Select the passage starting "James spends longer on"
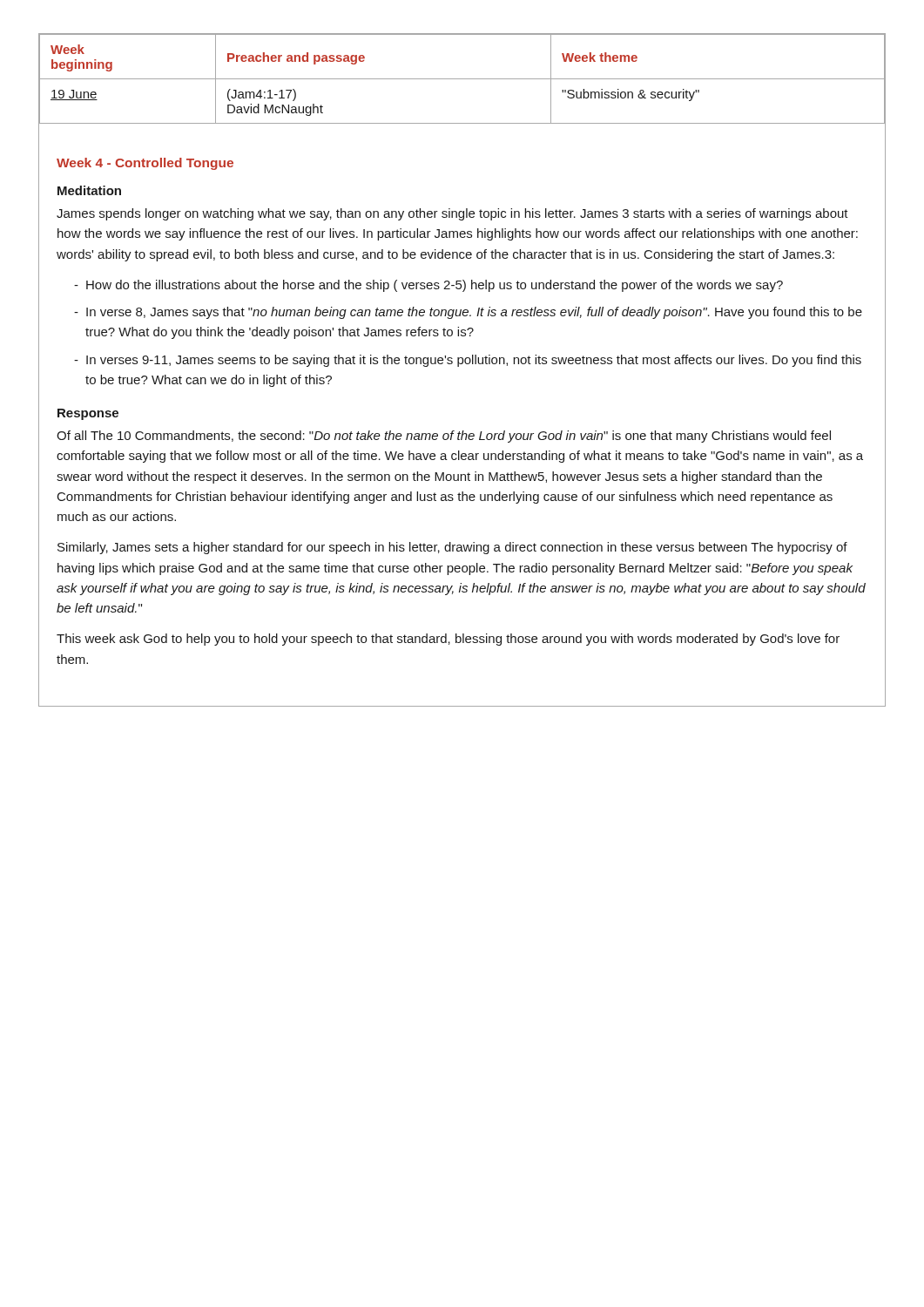The height and width of the screenshot is (1307, 924). (458, 233)
